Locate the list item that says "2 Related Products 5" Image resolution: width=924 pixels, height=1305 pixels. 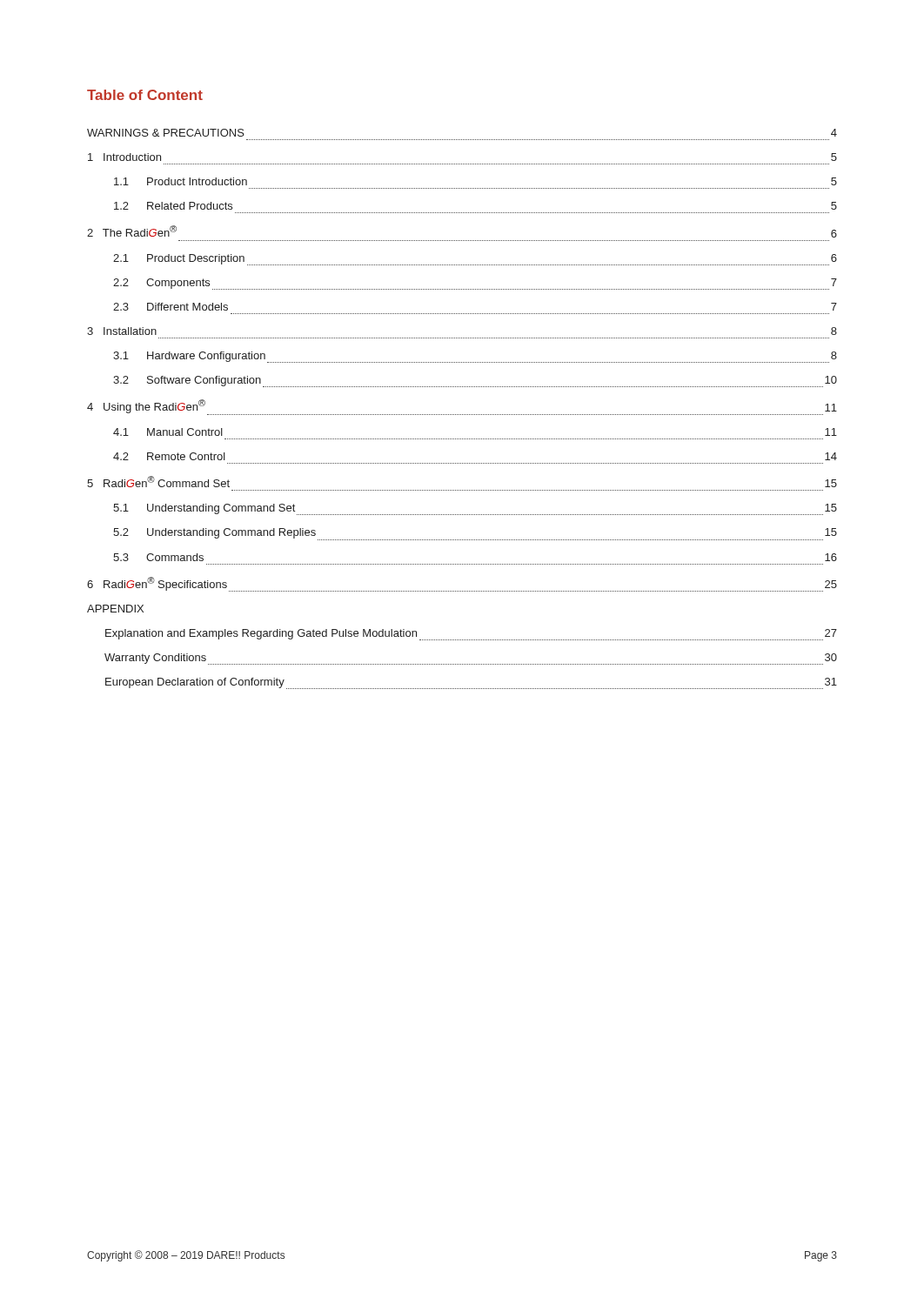point(462,207)
